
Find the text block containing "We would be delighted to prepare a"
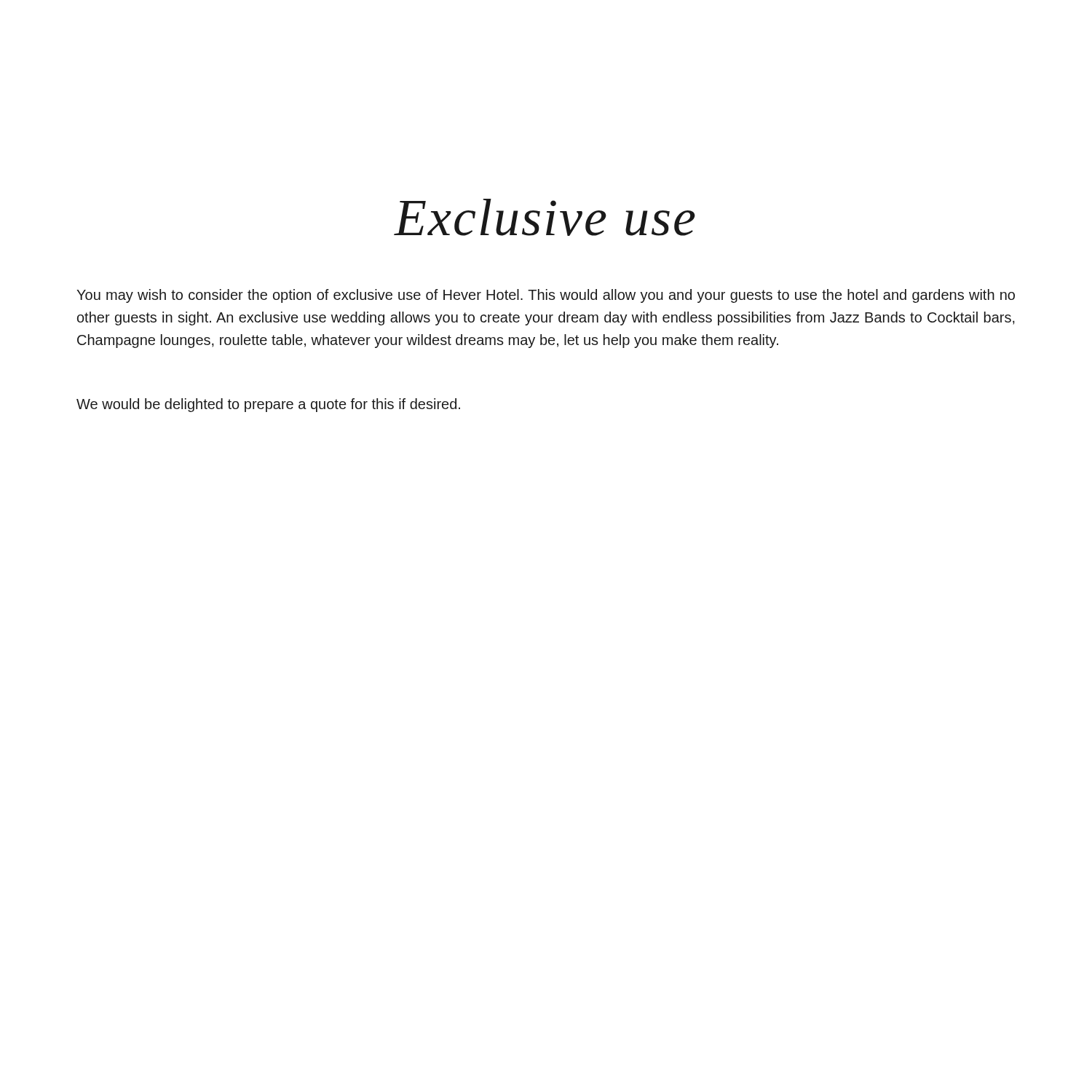coord(269,404)
